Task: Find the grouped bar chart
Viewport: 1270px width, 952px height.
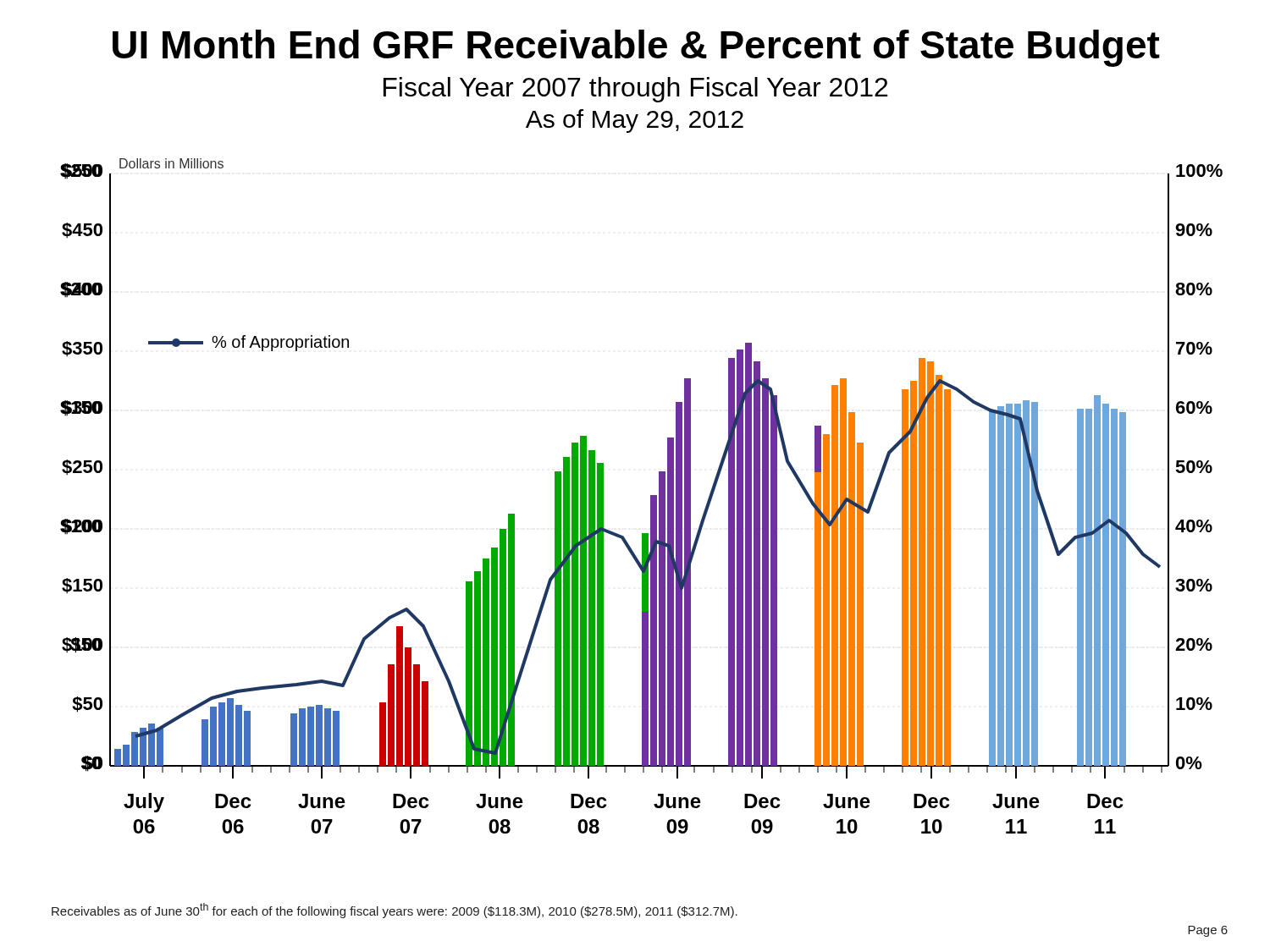Action: (x=635, y=495)
